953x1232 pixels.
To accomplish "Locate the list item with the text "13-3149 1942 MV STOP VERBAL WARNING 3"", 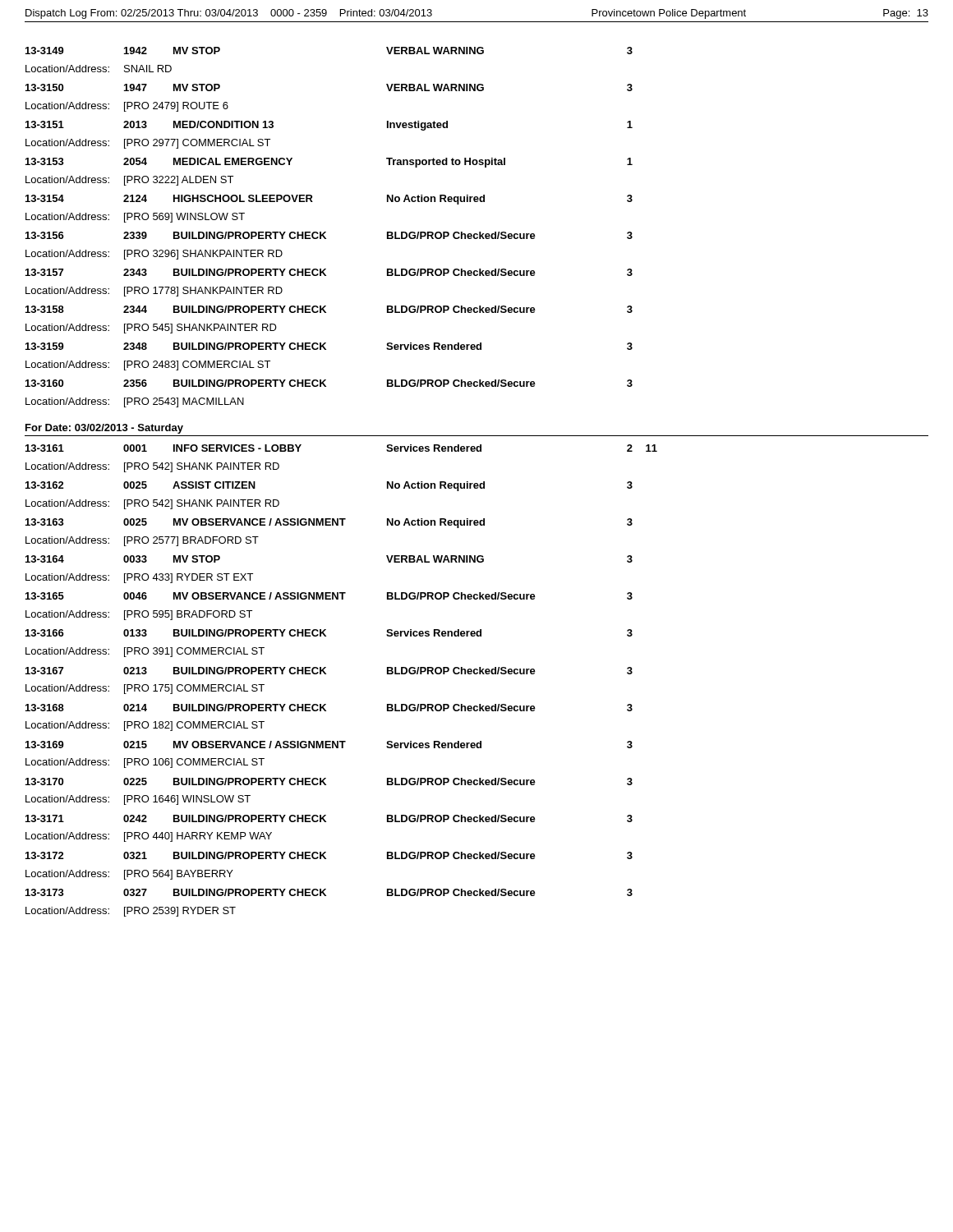I will [x=476, y=60].
